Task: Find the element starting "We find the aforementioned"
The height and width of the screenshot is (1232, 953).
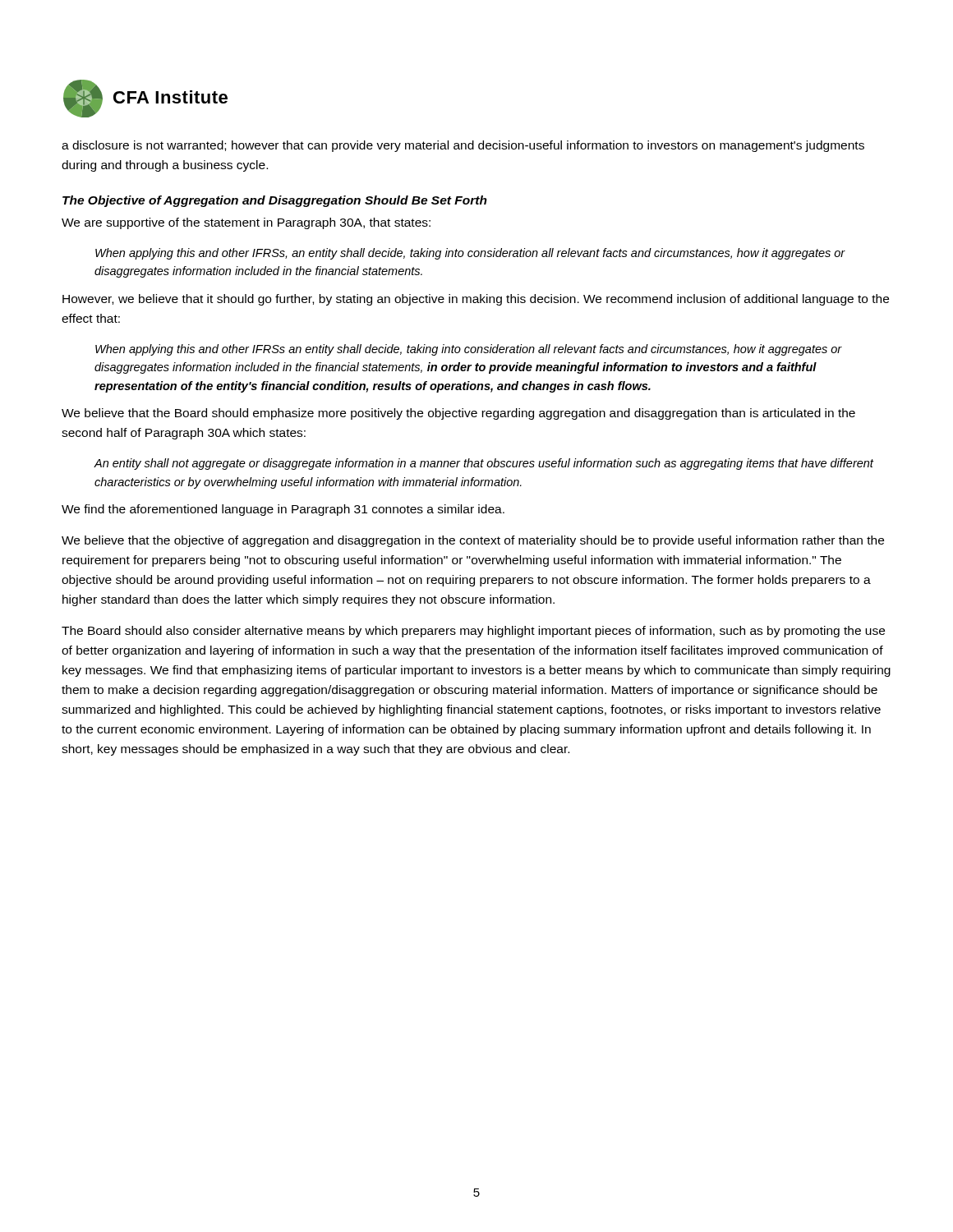Action: (x=283, y=509)
